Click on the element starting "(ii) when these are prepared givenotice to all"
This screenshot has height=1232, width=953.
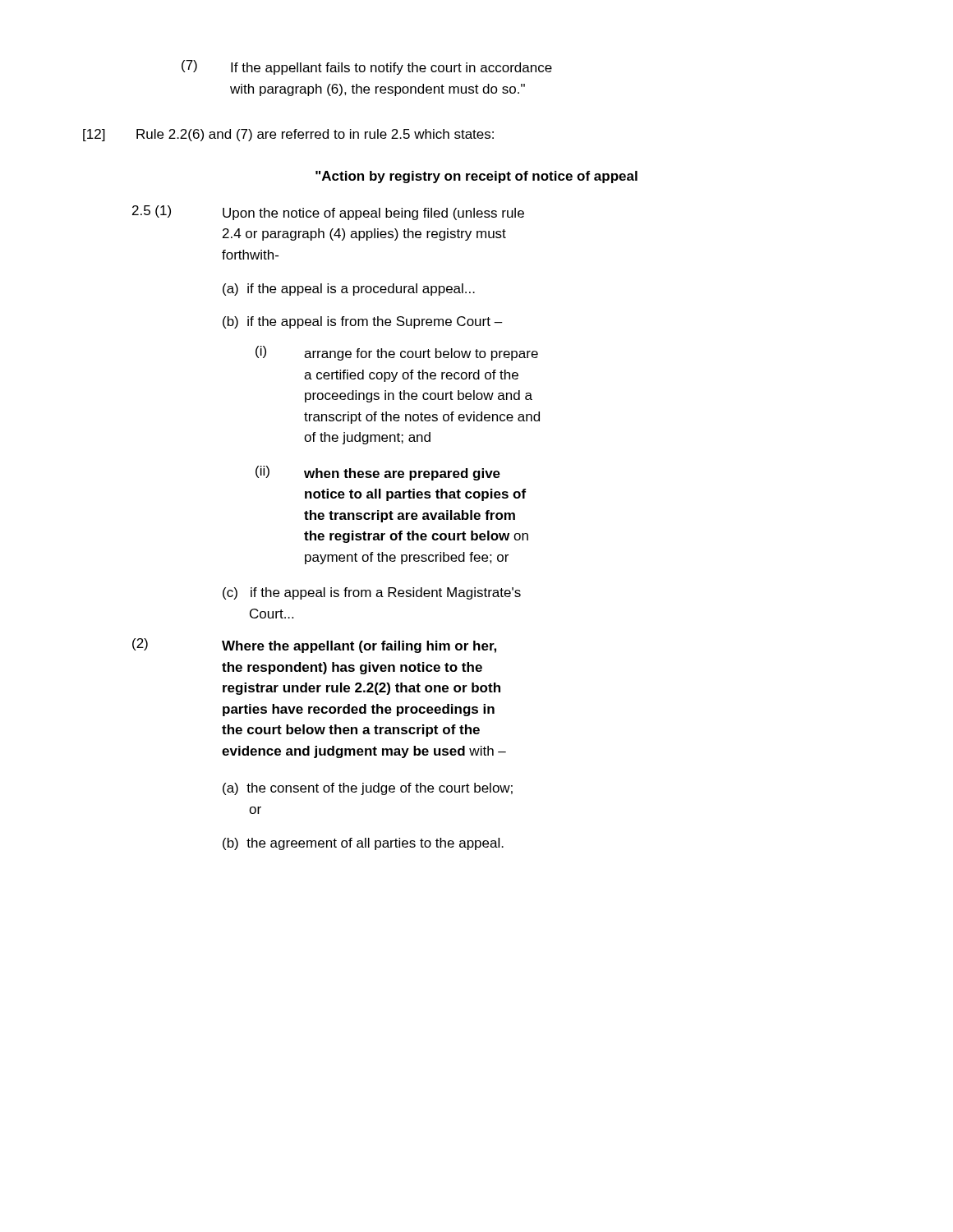(x=392, y=515)
